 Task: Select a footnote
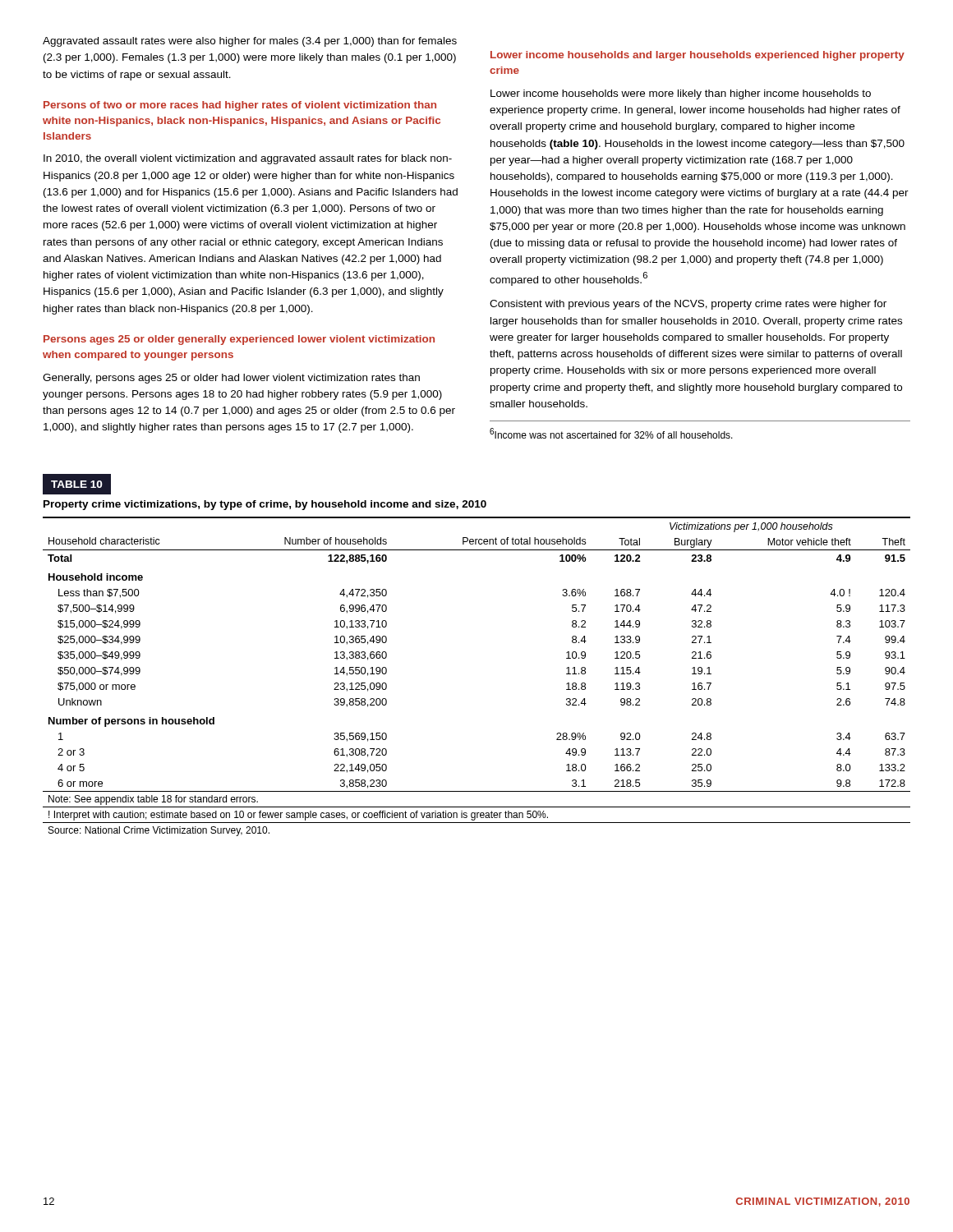[x=700, y=434]
